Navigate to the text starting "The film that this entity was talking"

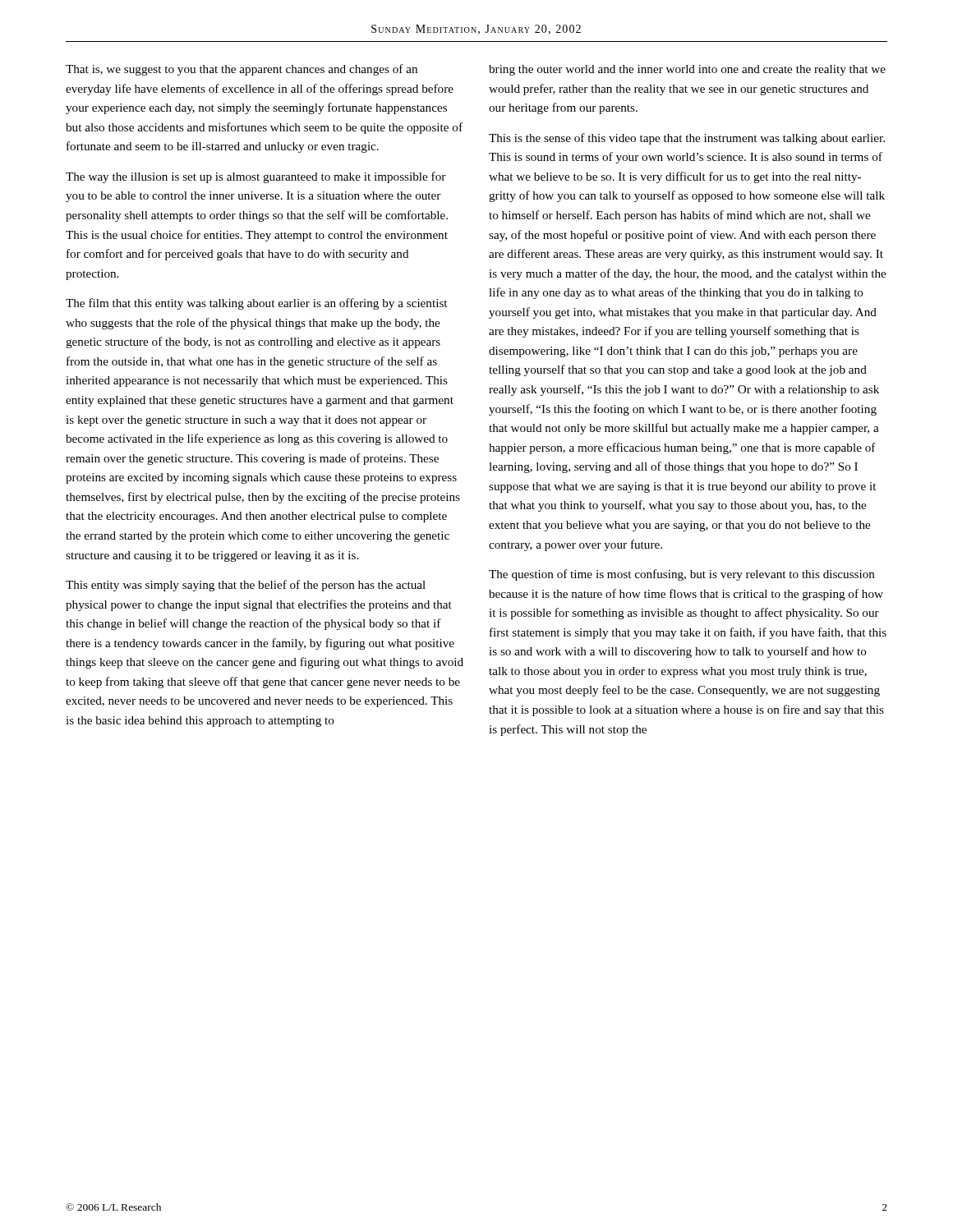(265, 429)
